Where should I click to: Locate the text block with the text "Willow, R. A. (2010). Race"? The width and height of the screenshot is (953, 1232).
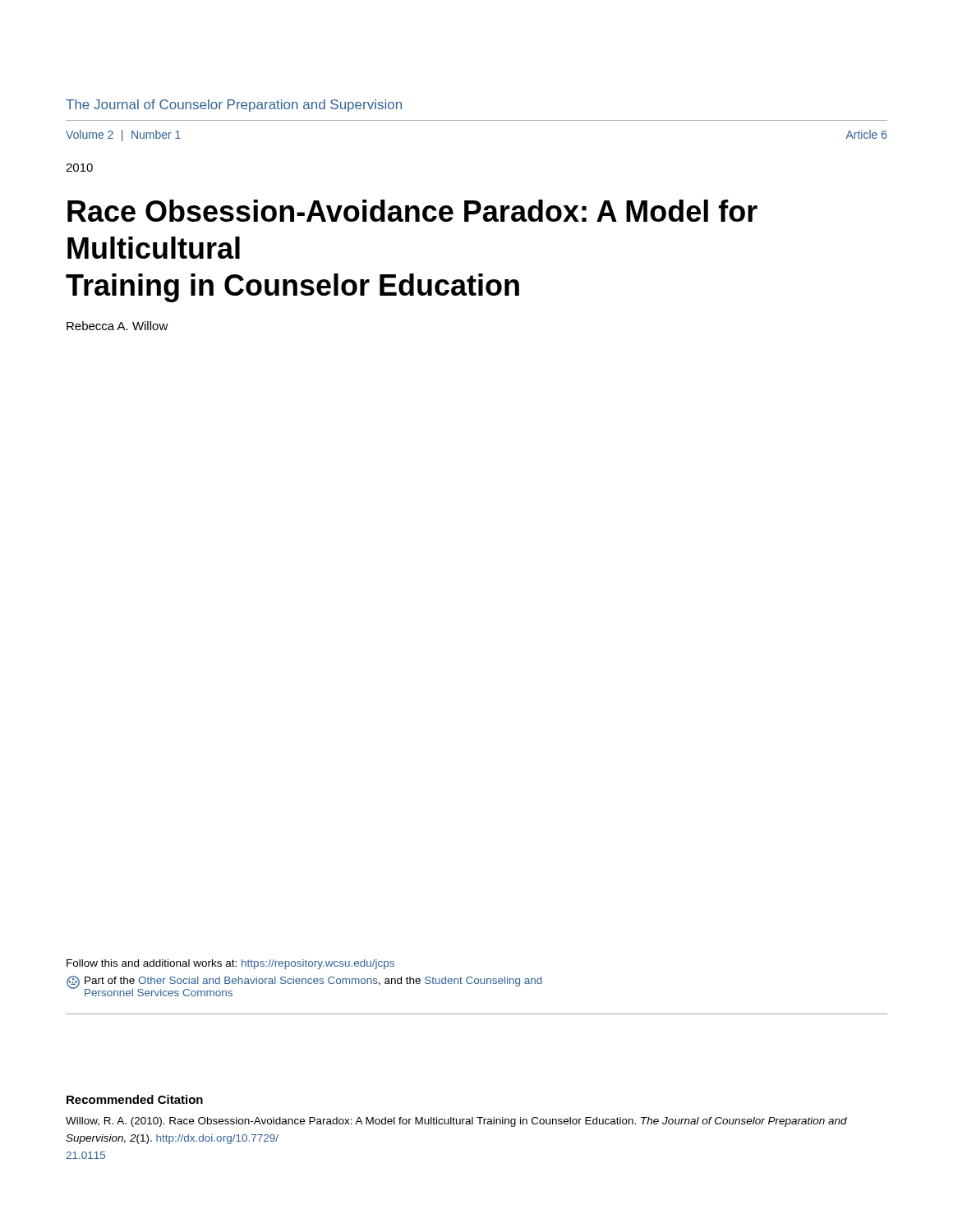[x=456, y=1122]
